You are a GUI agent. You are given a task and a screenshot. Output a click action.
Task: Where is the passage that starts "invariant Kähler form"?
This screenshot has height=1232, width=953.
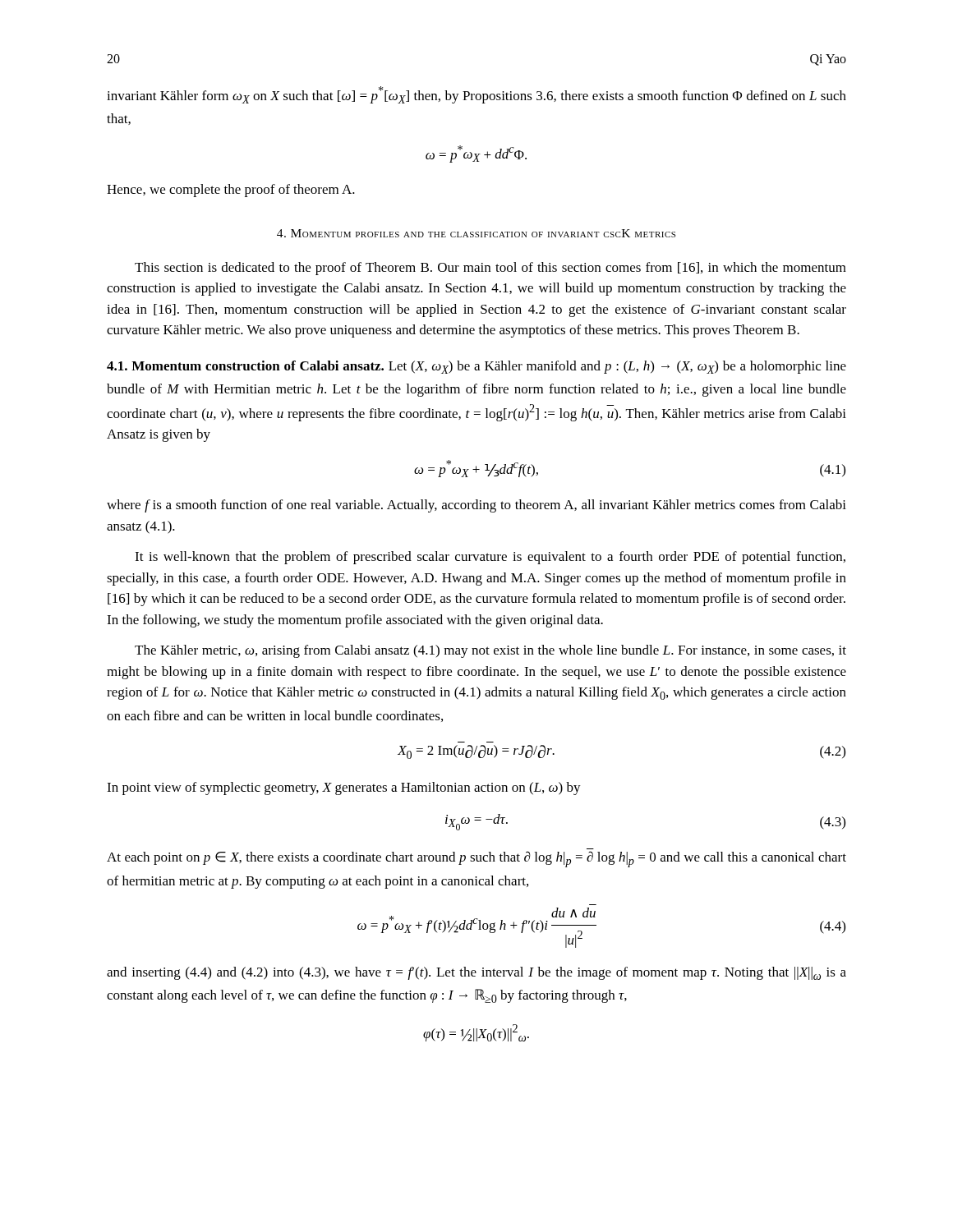coord(476,105)
